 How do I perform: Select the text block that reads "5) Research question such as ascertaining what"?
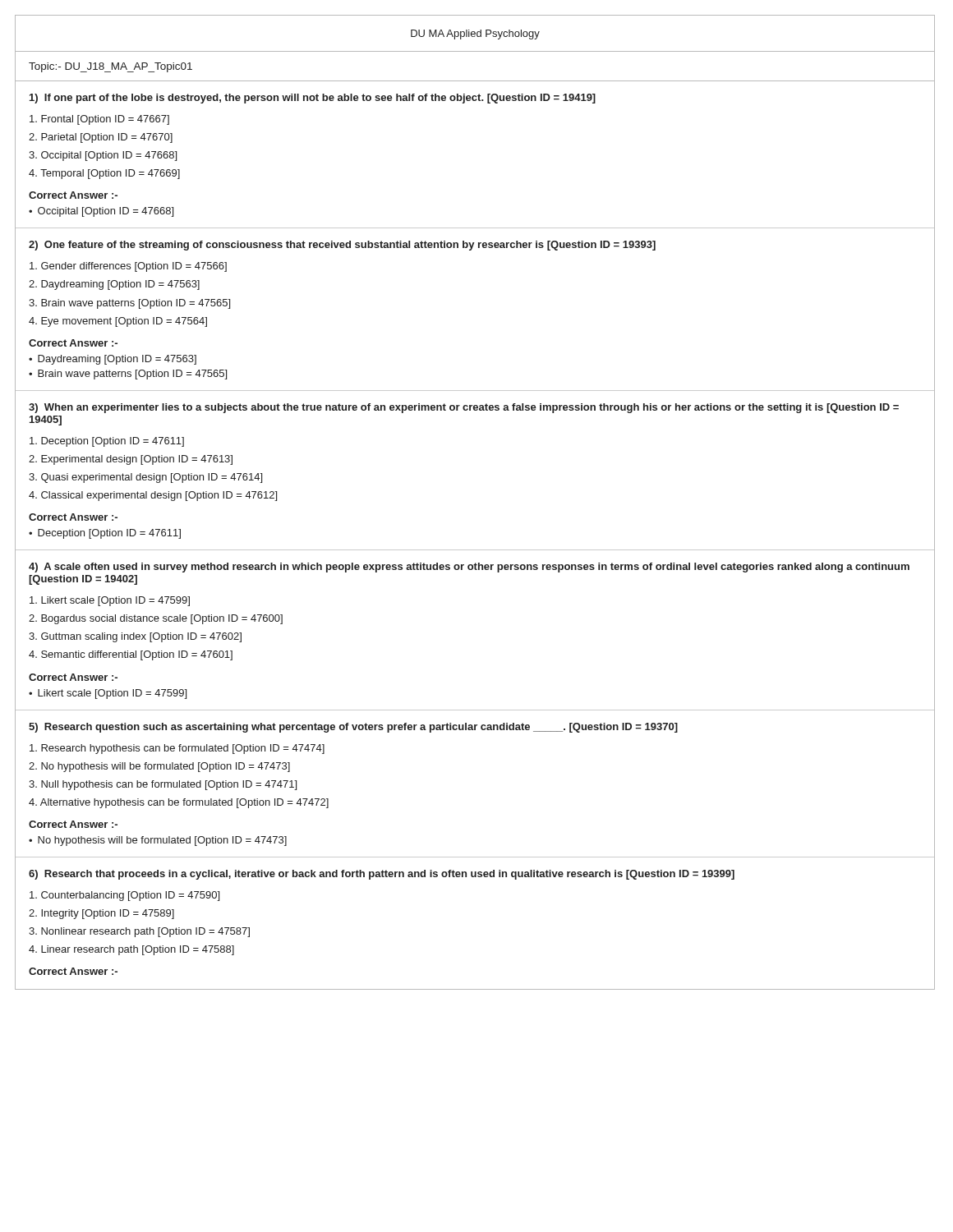pyautogui.click(x=353, y=726)
